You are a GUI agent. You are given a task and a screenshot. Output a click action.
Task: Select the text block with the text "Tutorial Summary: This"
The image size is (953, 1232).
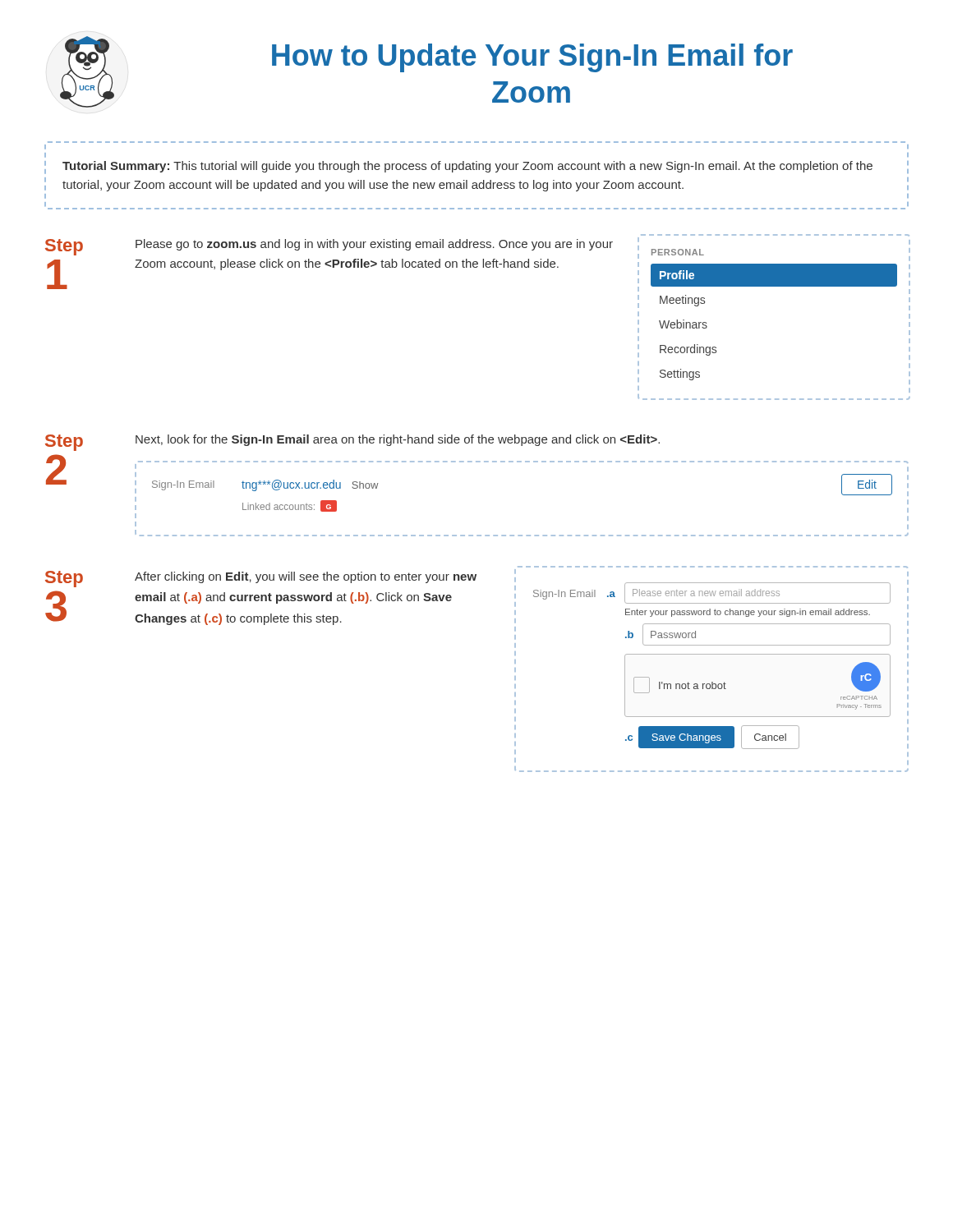pos(468,175)
